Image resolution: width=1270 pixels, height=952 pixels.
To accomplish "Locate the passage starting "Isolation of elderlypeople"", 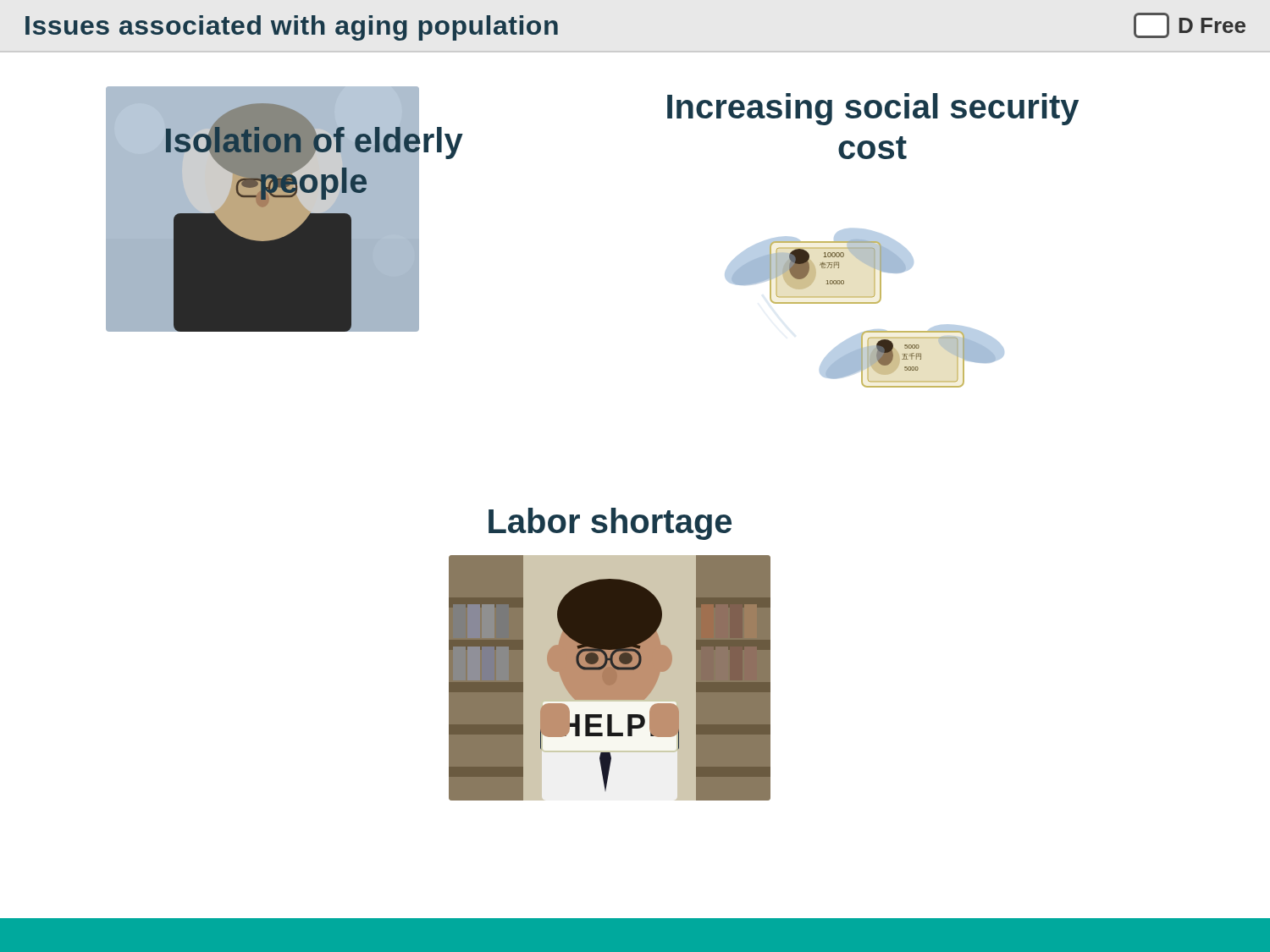I will click(x=313, y=161).
